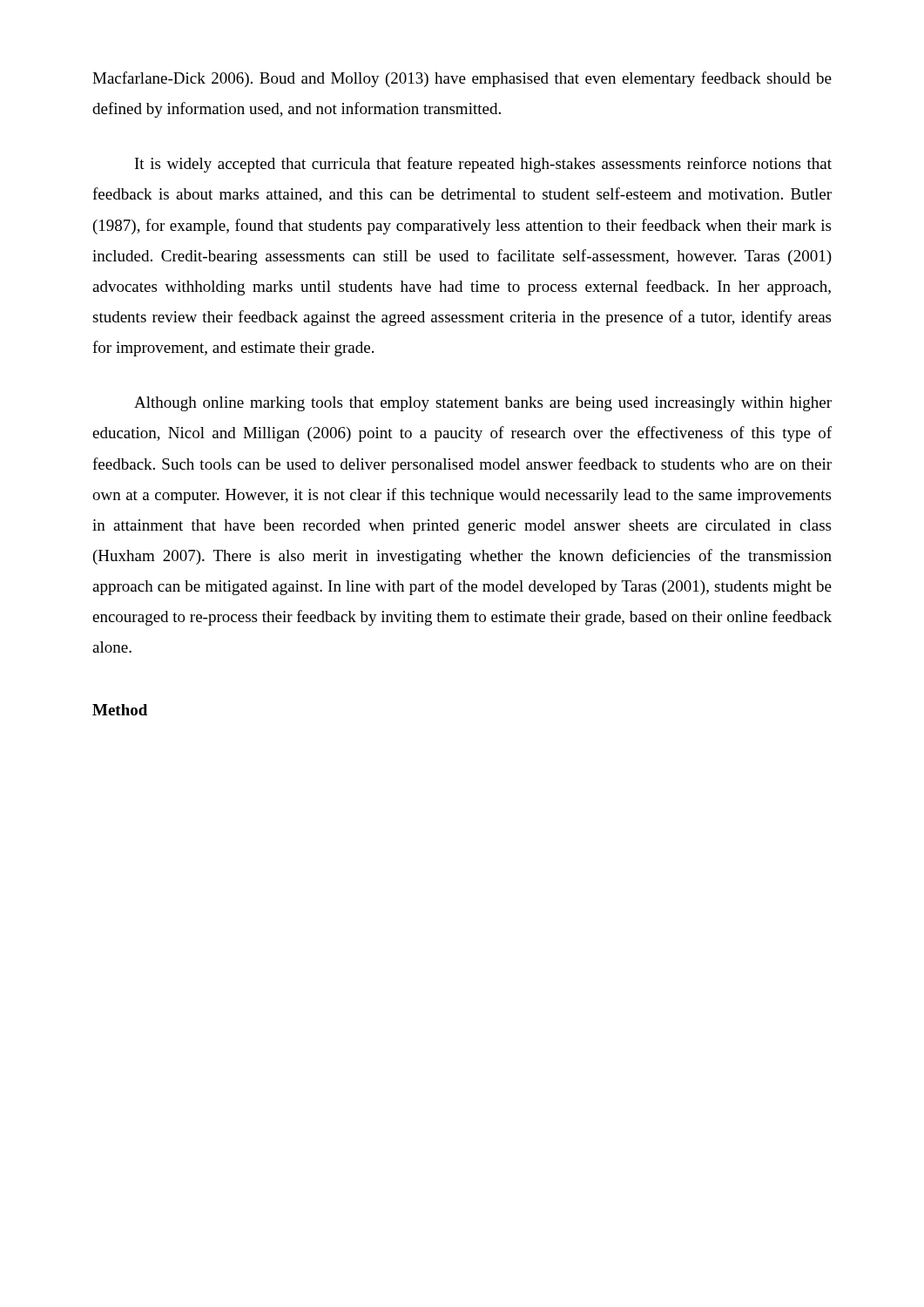Navigate to the block starting "It is widely accepted that curricula that feature"
The width and height of the screenshot is (924, 1307).
(462, 256)
